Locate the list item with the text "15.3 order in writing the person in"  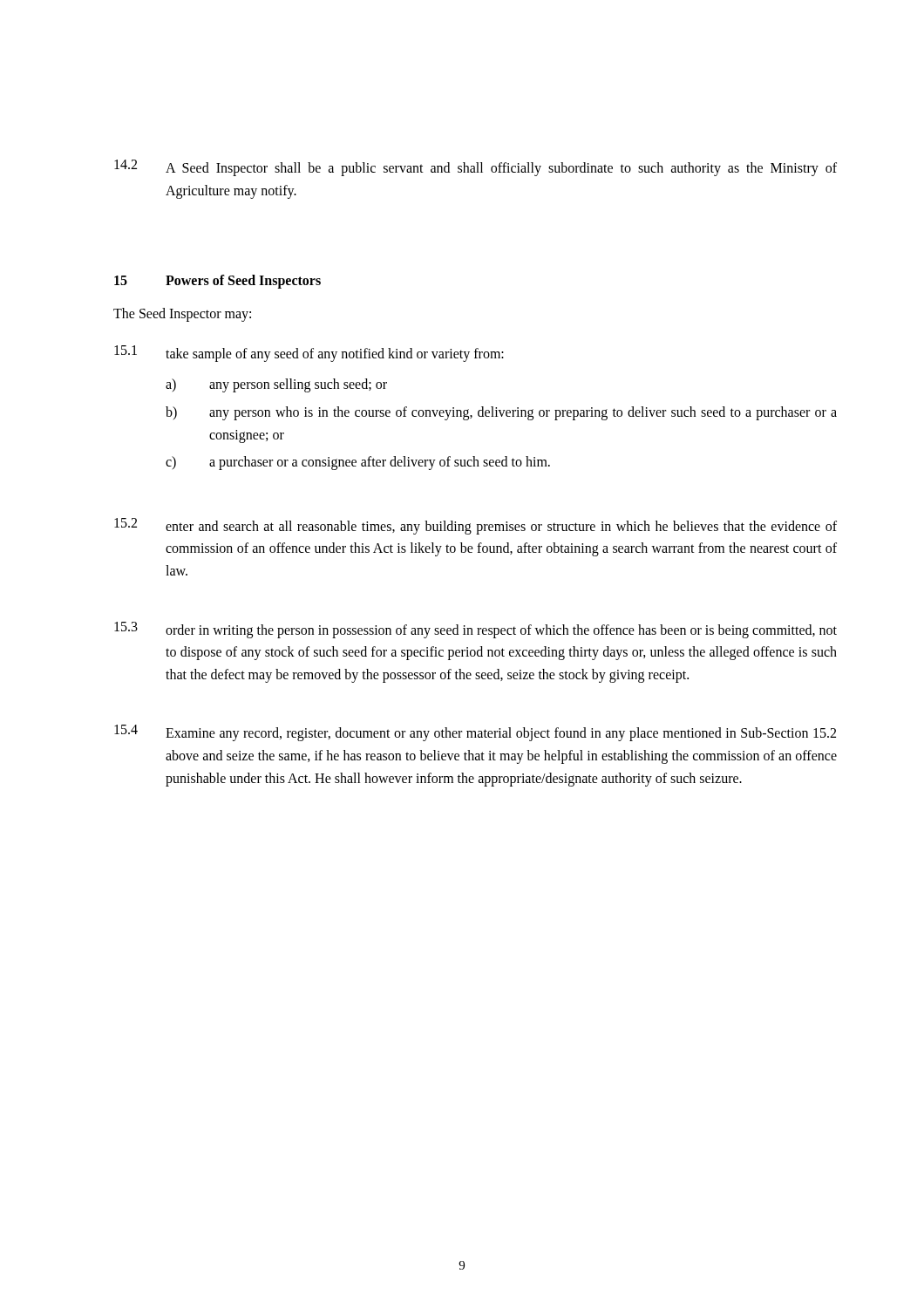pos(475,652)
